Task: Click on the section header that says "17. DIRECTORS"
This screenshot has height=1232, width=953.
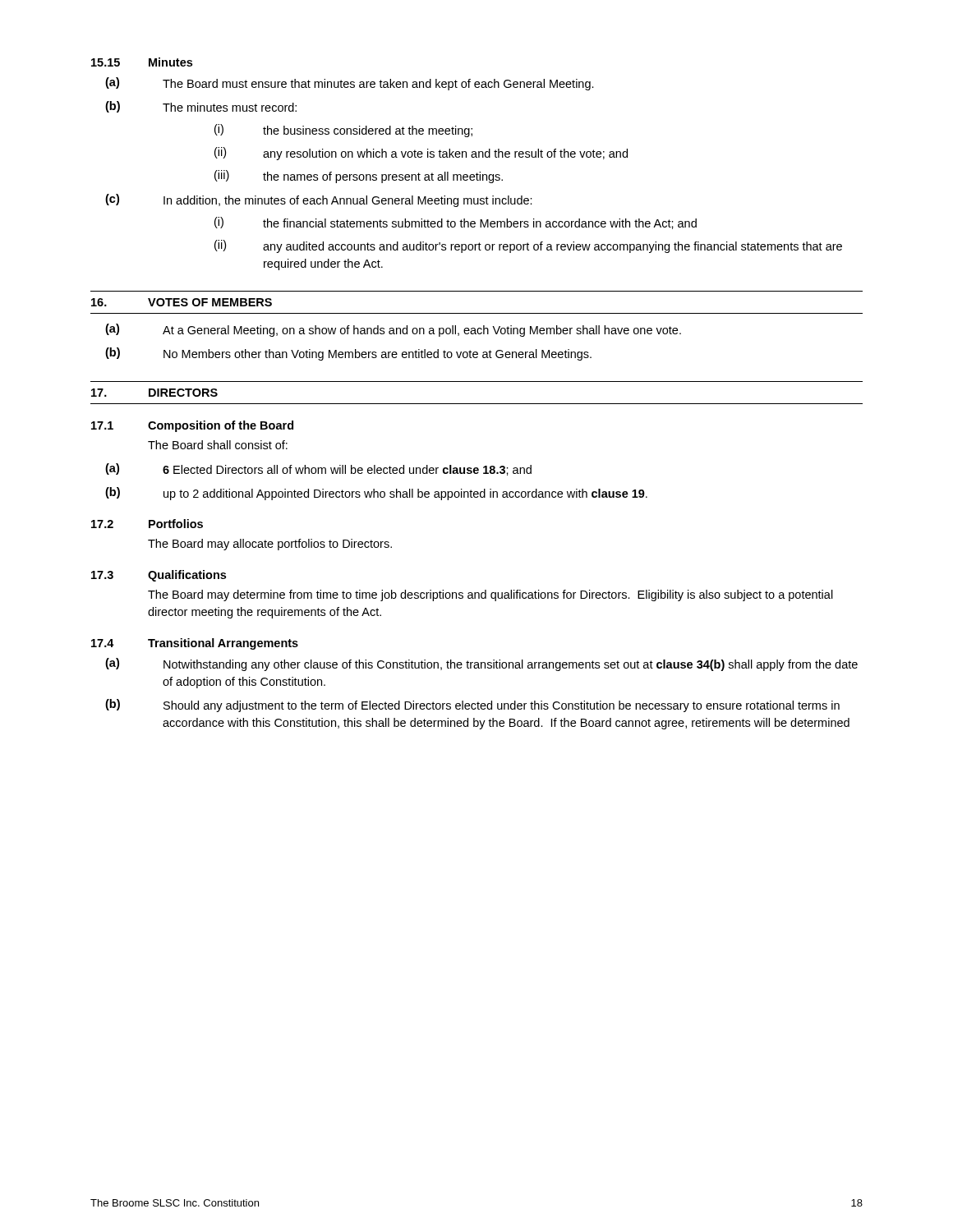Action: [x=476, y=393]
